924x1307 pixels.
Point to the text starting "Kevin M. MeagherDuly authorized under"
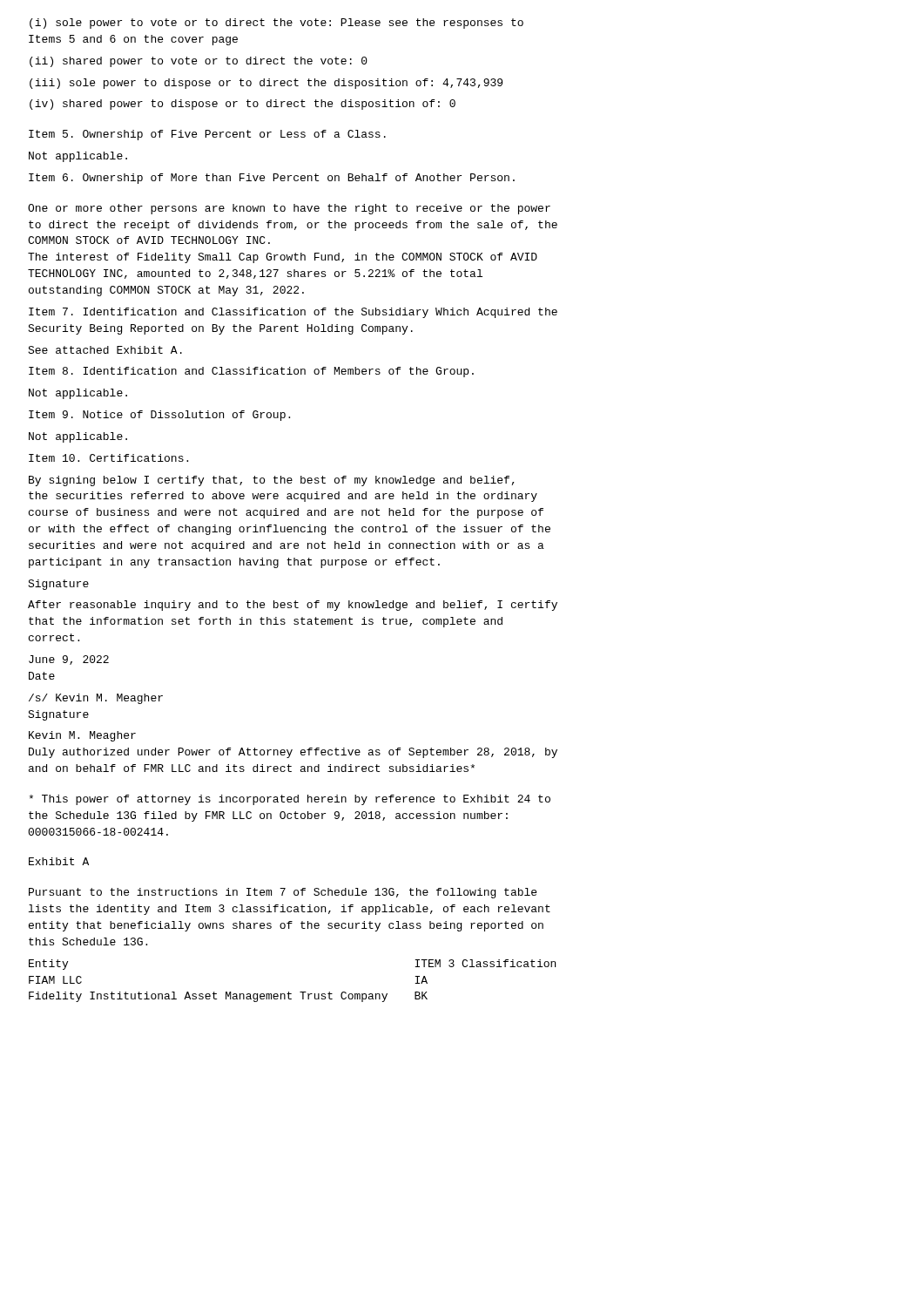click(293, 753)
